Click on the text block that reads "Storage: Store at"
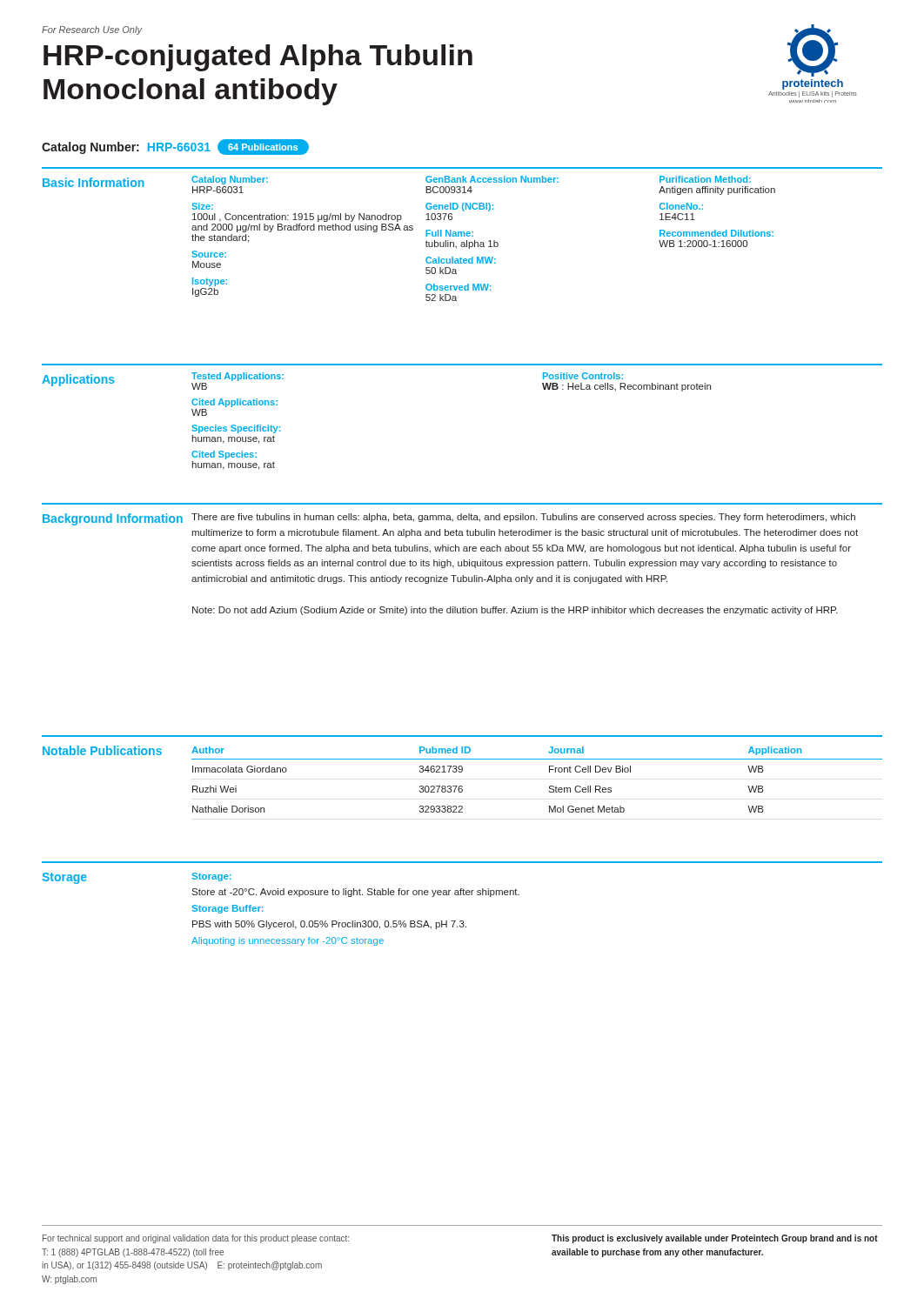This screenshot has height=1305, width=924. point(211,877)
